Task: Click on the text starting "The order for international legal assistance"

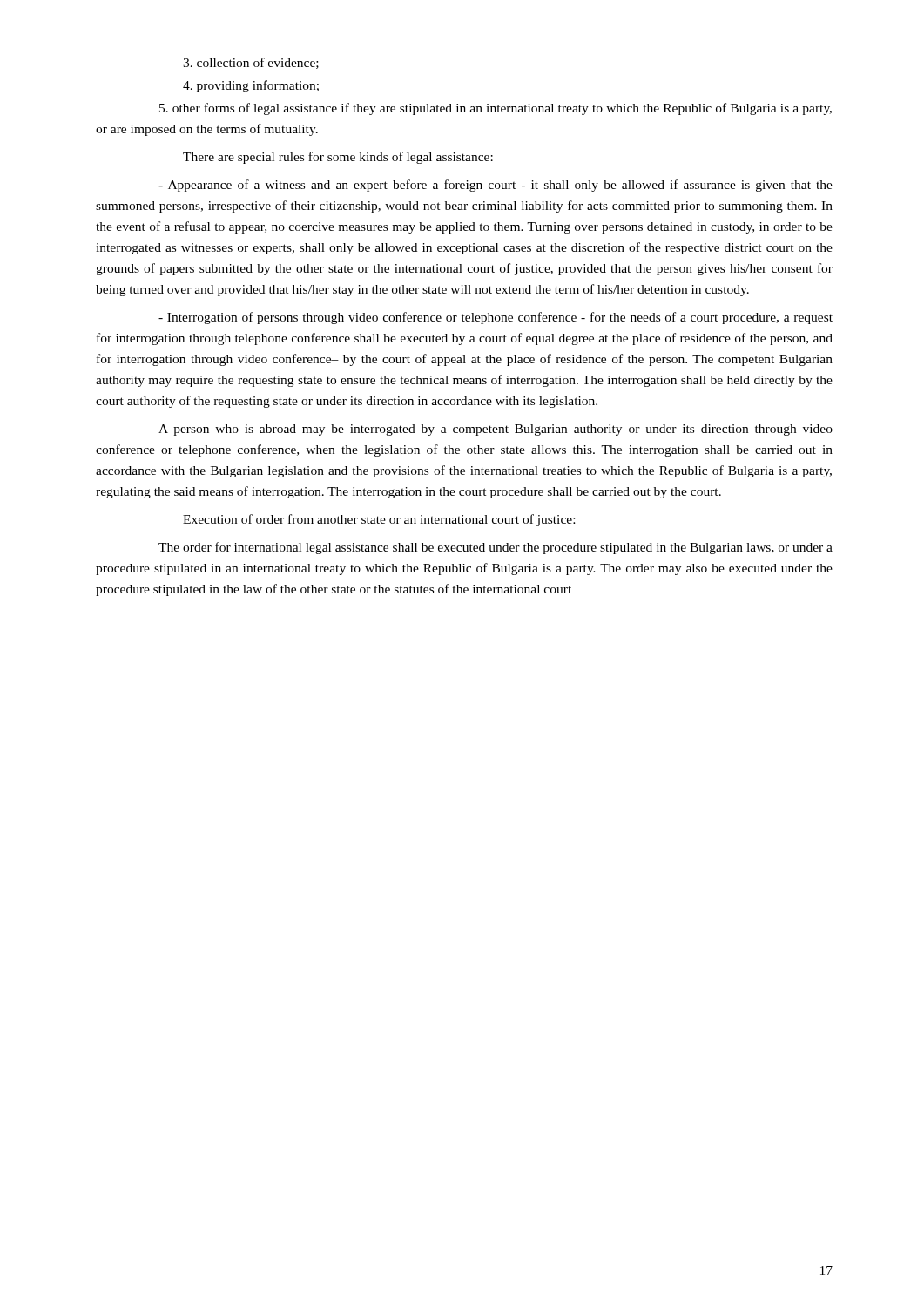Action: (464, 568)
